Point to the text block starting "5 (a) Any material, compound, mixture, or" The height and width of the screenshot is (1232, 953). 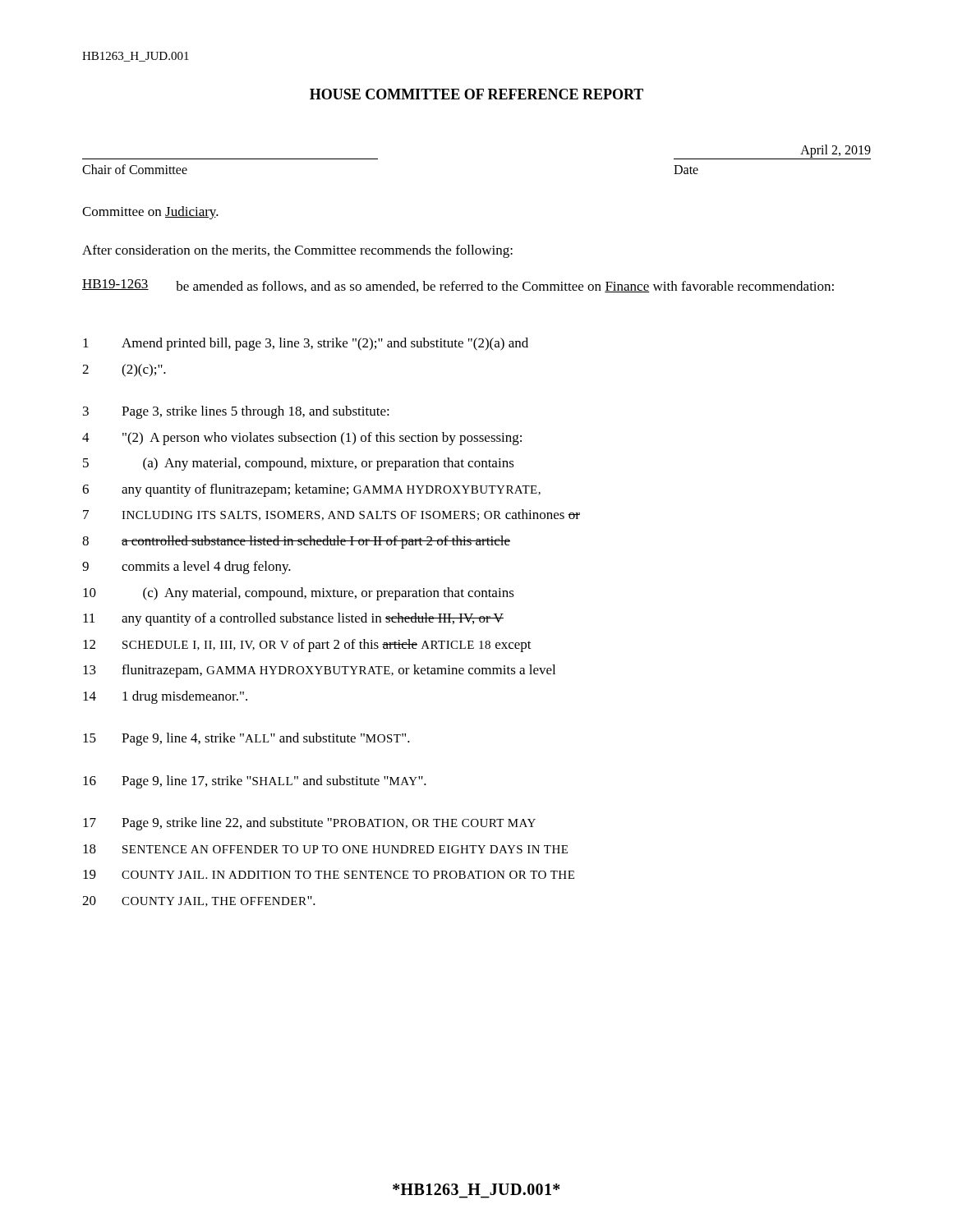(476, 463)
